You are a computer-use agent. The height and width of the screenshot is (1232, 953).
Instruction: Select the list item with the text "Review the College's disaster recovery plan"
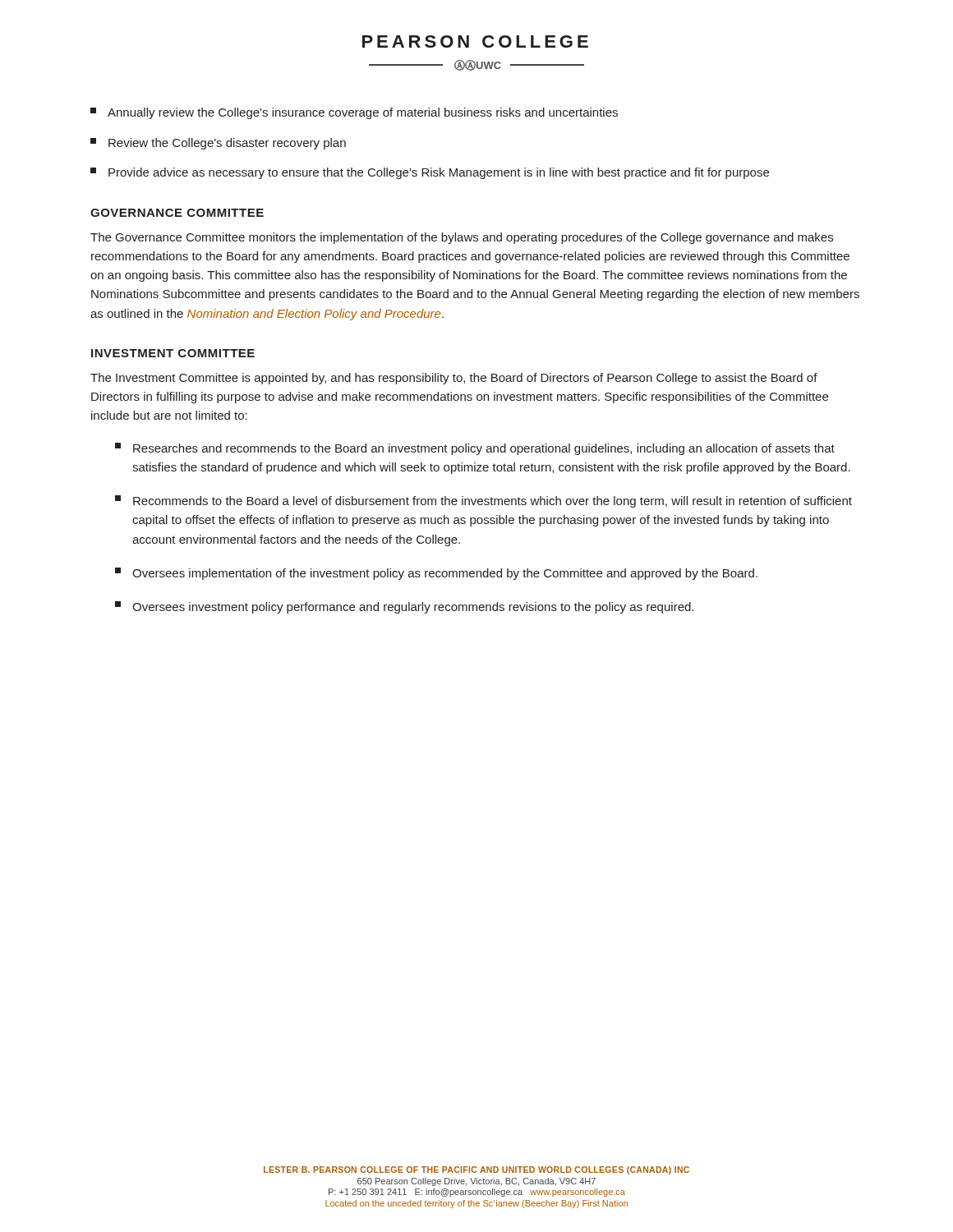pyautogui.click(x=218, y=143)
